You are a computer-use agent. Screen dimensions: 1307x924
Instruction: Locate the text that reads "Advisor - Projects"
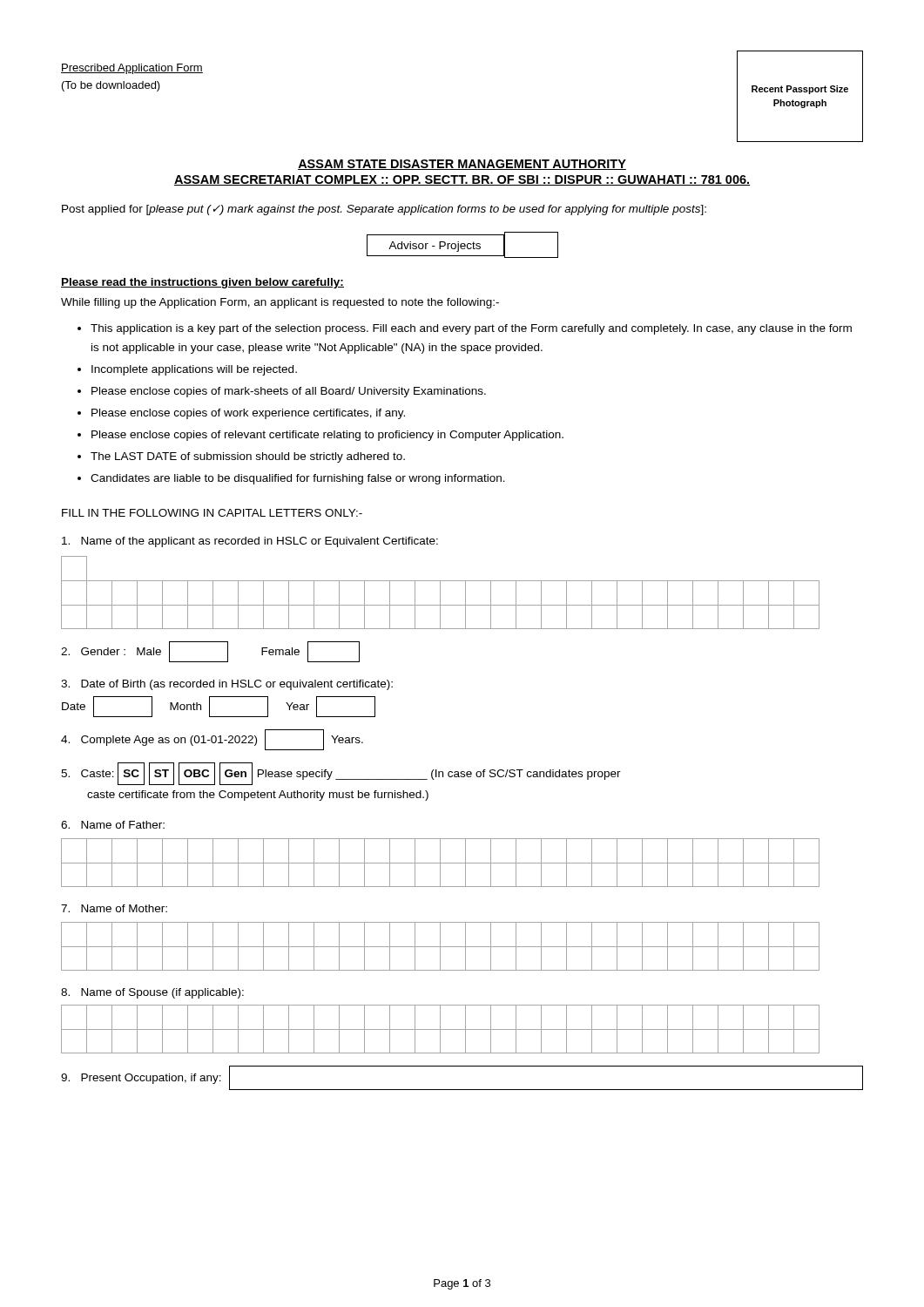tap(462, 245)
